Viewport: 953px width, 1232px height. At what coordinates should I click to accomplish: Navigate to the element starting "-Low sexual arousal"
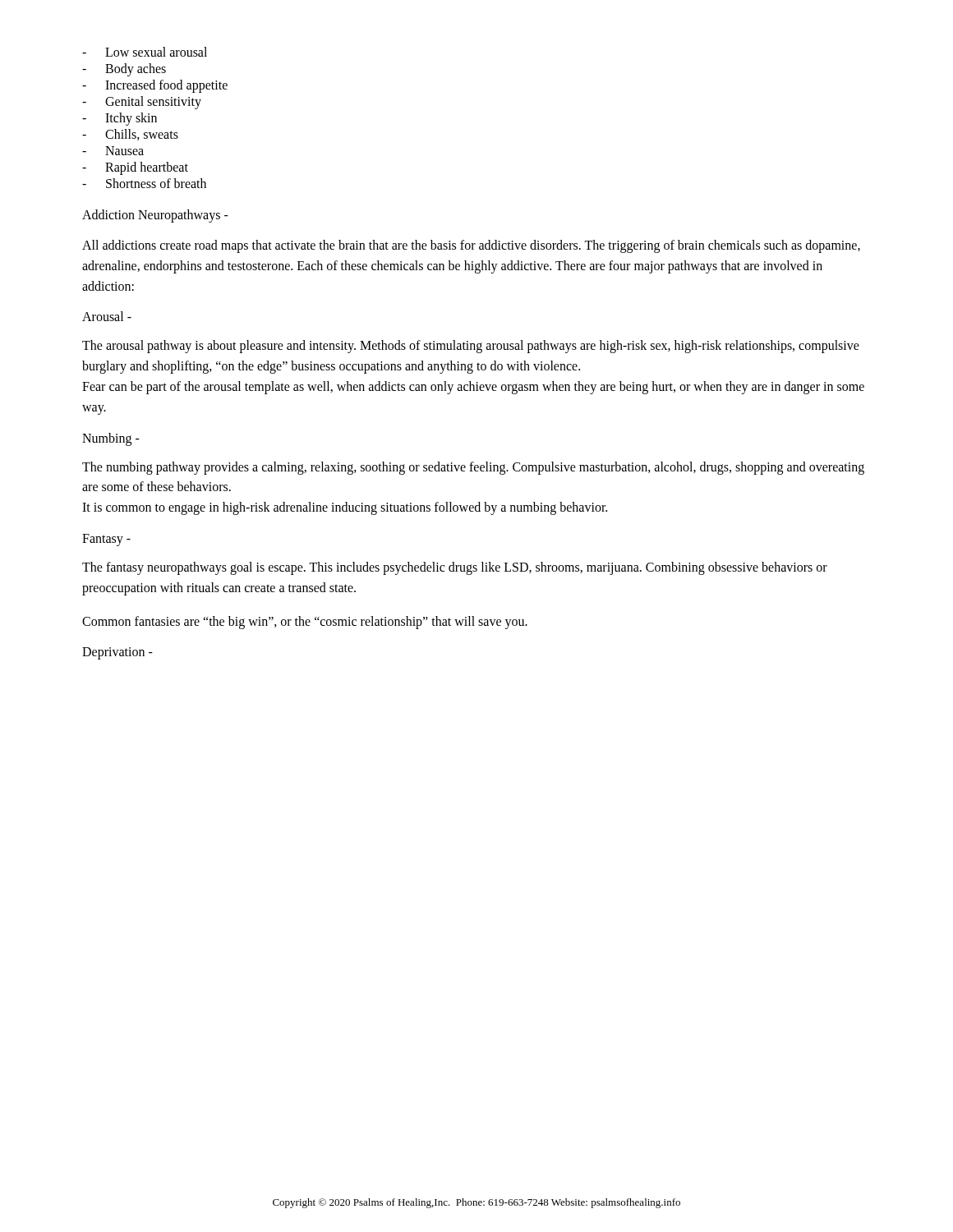[x=145, y=53]
